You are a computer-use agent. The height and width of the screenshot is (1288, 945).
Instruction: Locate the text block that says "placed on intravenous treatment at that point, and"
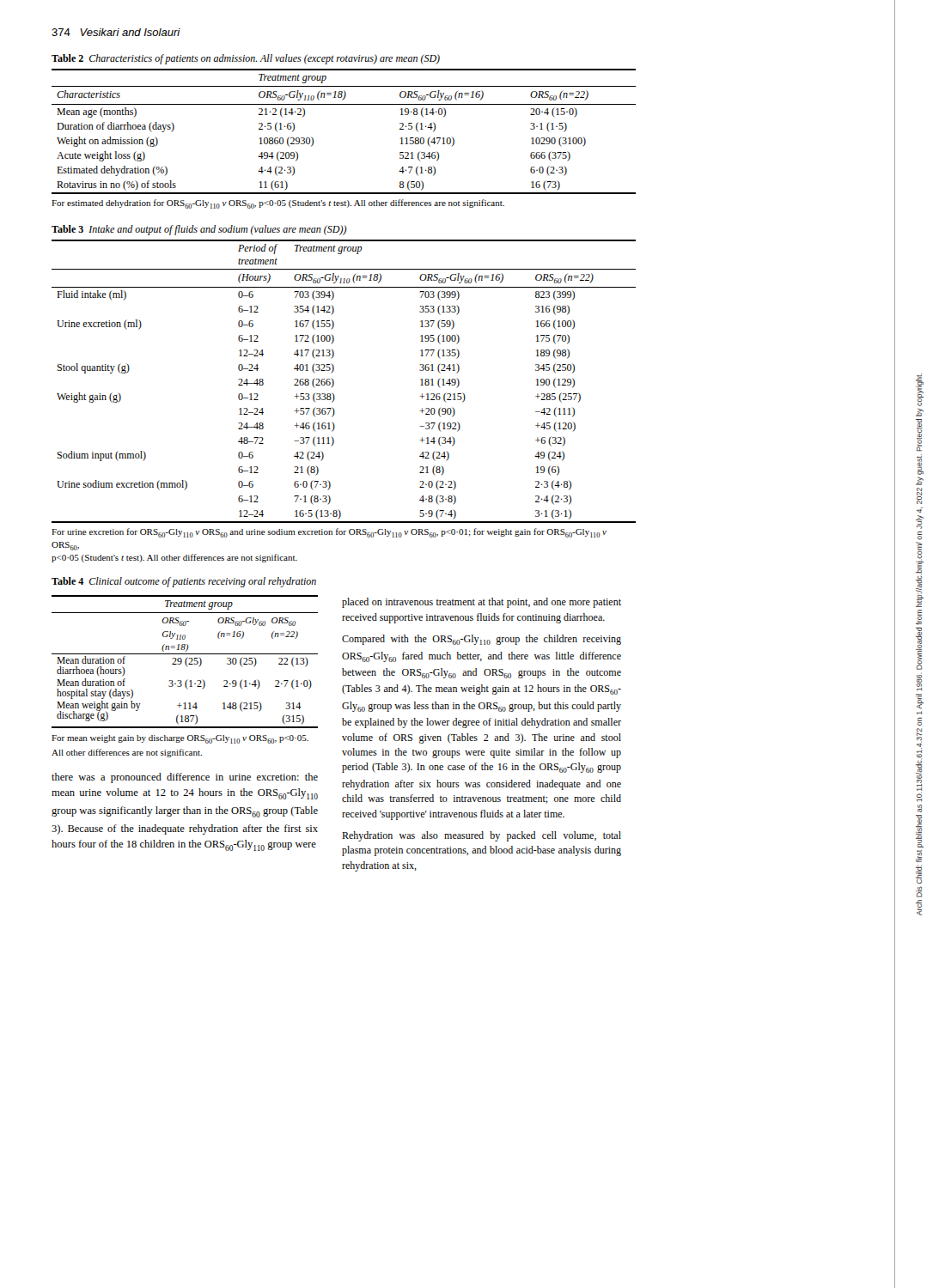coord(482,610)
